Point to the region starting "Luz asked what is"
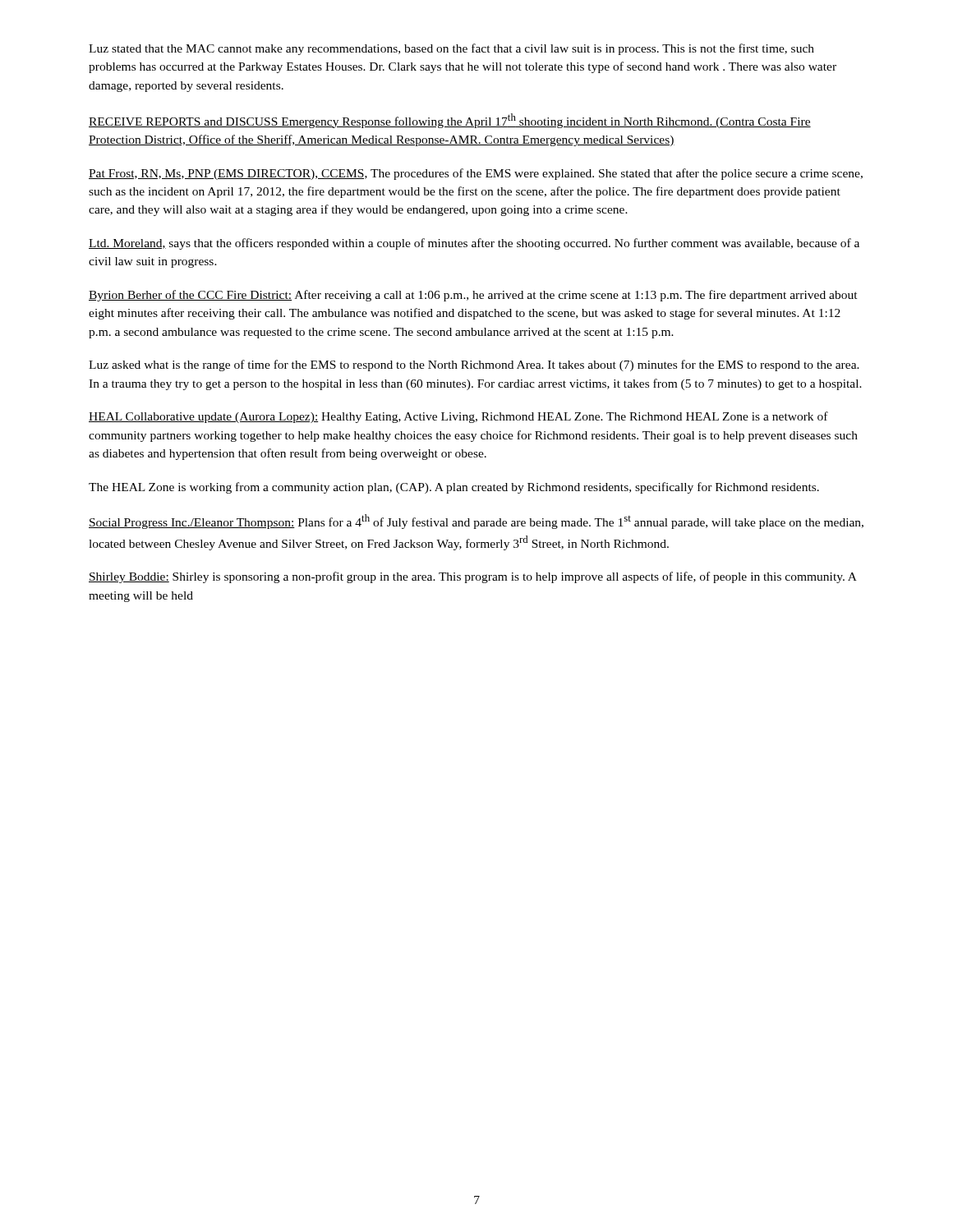 coord(475,374)
